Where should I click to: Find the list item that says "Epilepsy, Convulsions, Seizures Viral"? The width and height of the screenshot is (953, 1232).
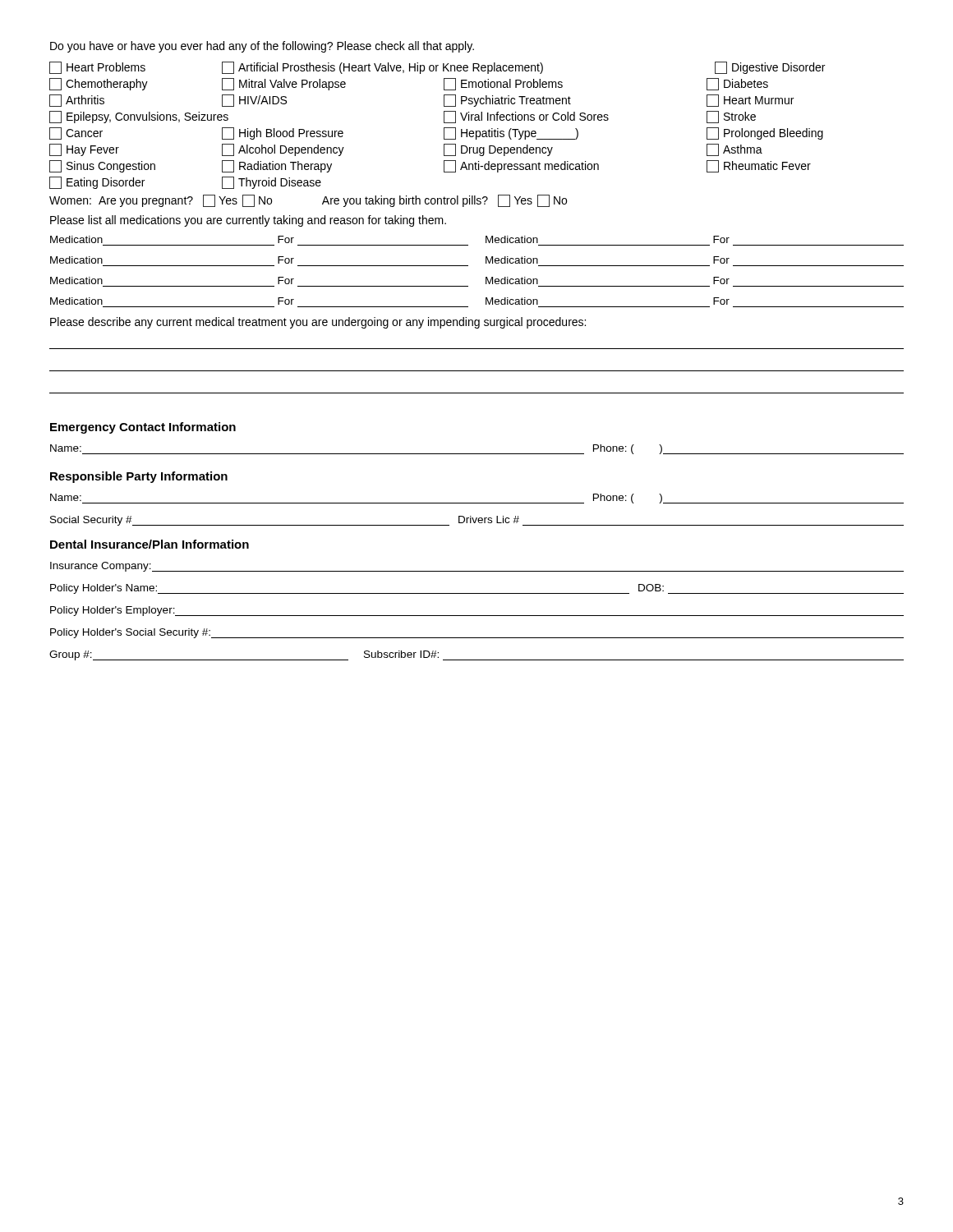click(476, 117)
